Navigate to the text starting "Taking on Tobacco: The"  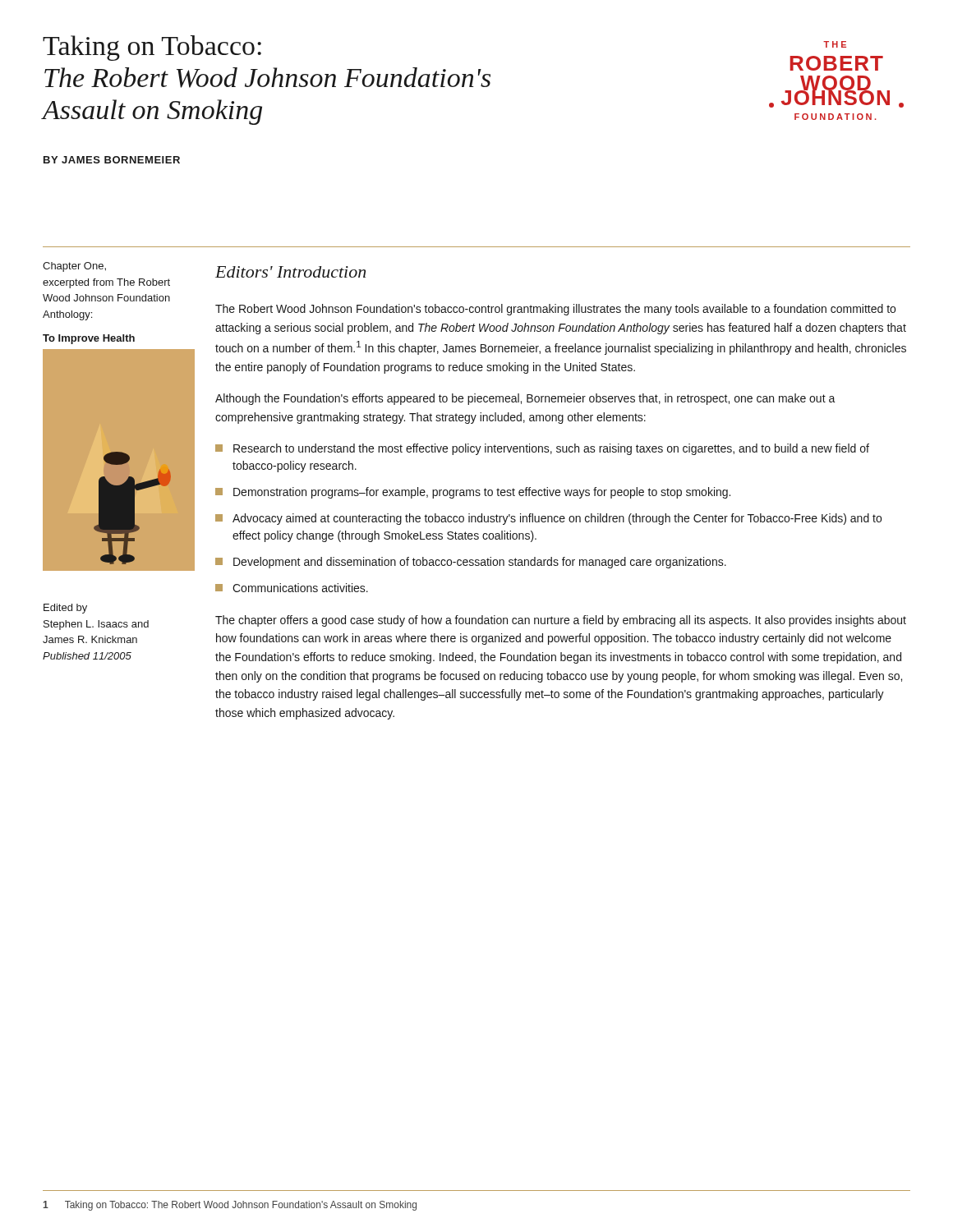(x=267, y=78)
